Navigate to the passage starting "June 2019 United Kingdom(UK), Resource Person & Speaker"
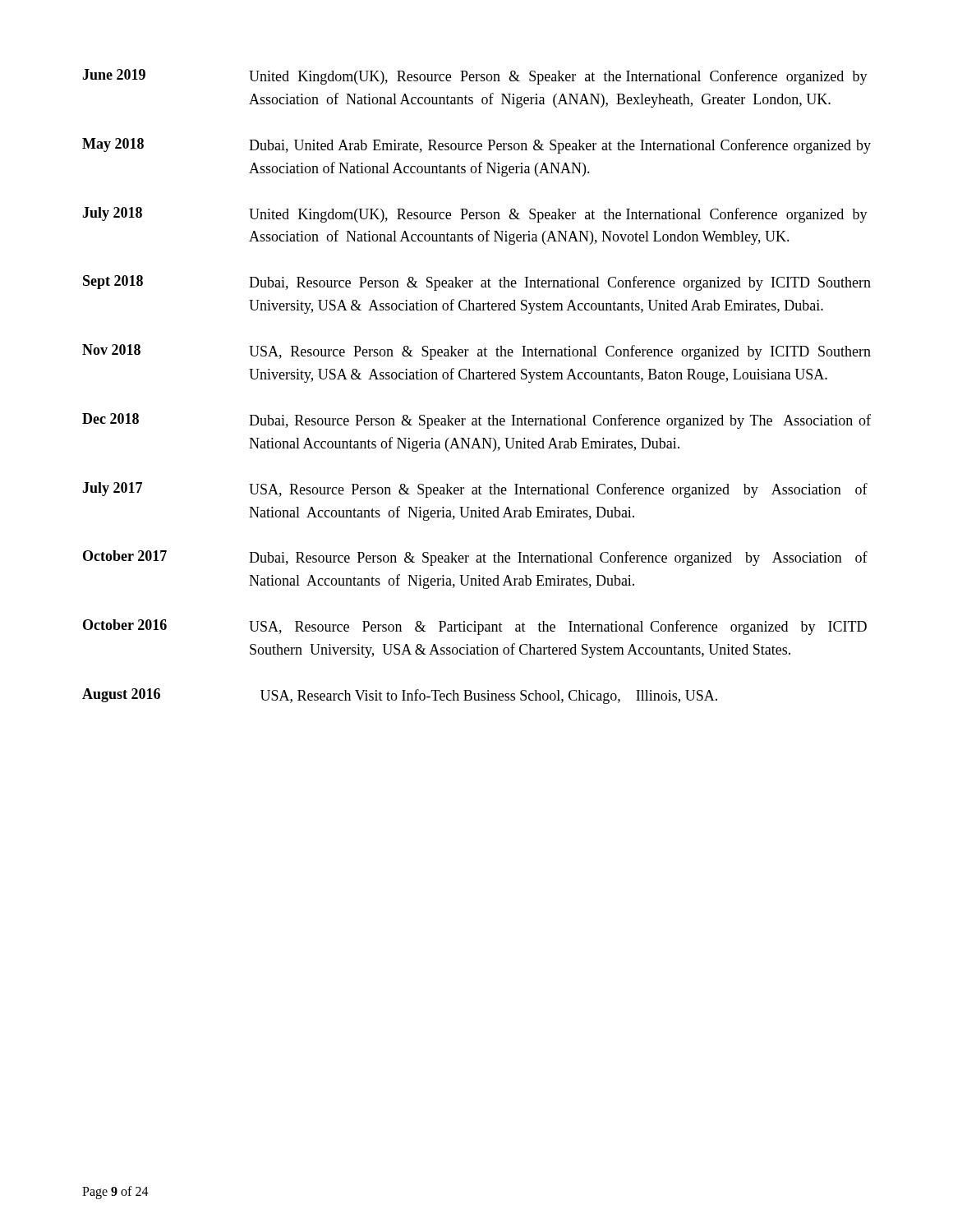 coord(476,89)
